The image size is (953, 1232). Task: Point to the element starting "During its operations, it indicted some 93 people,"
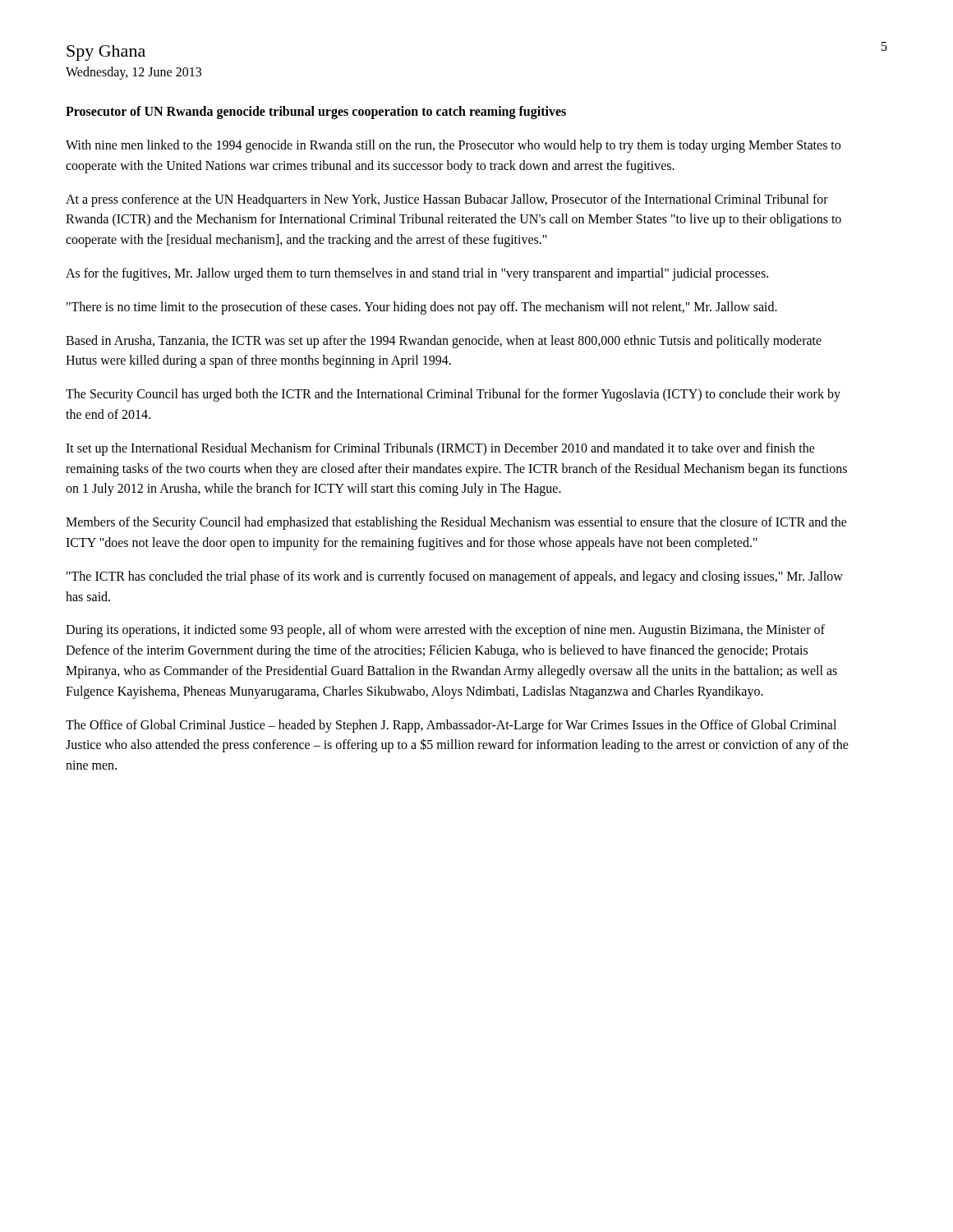coord(460,661)
